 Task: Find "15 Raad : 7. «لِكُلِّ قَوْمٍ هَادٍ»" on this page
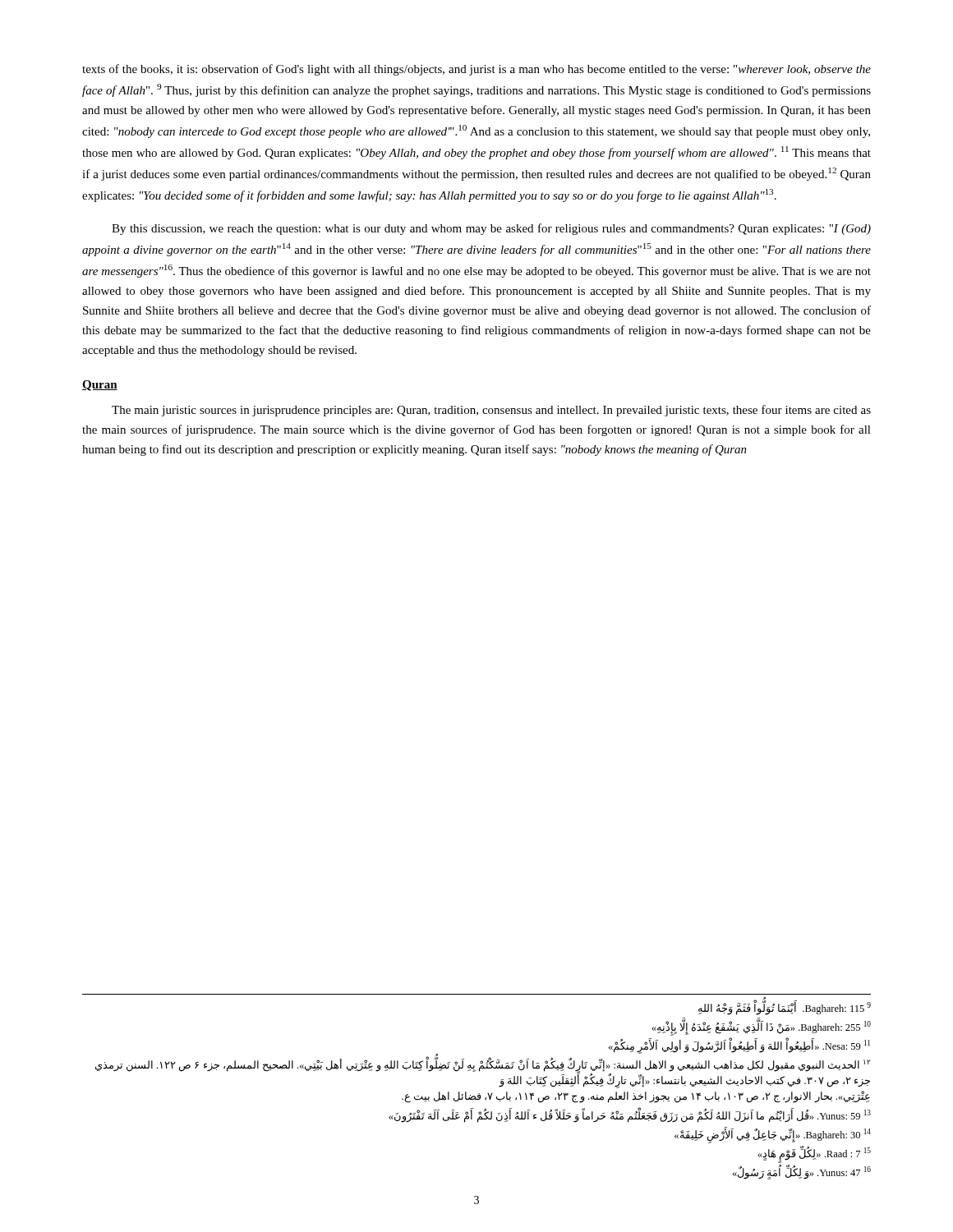click(814, 1153)
